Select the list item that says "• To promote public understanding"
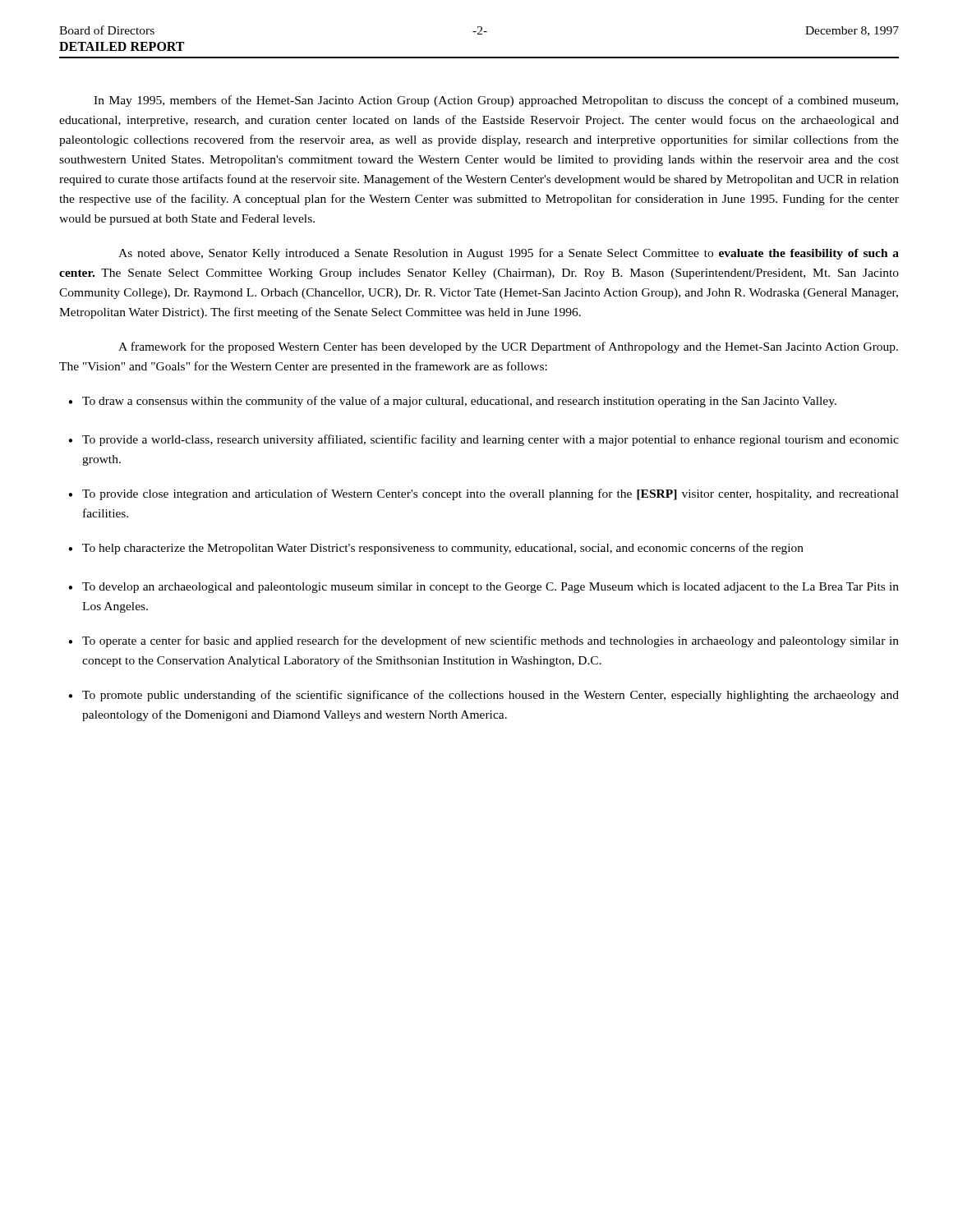 [x=479, y=705]
